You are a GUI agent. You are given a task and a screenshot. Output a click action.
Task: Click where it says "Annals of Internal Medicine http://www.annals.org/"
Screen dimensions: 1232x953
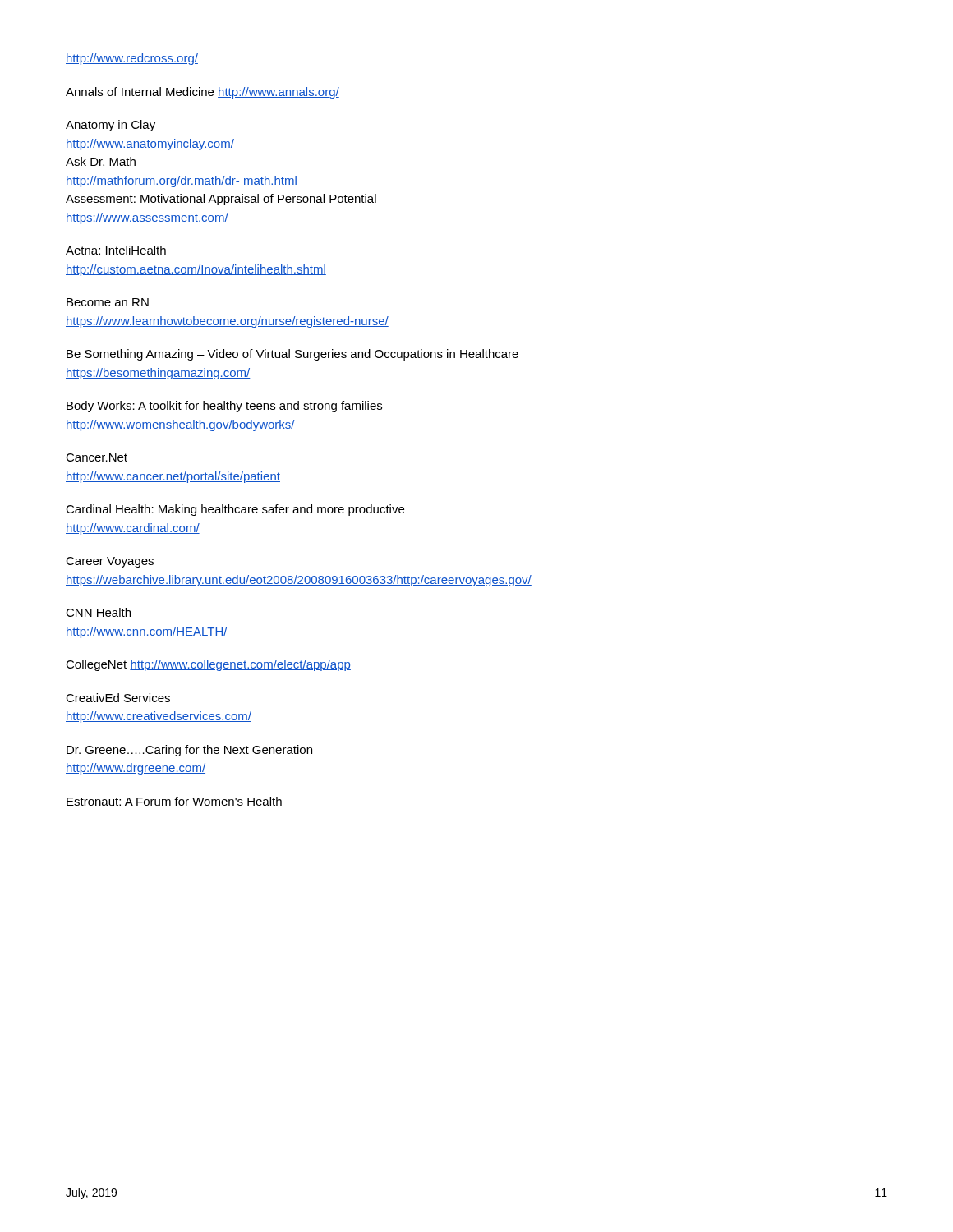click(x=203, y=93)
